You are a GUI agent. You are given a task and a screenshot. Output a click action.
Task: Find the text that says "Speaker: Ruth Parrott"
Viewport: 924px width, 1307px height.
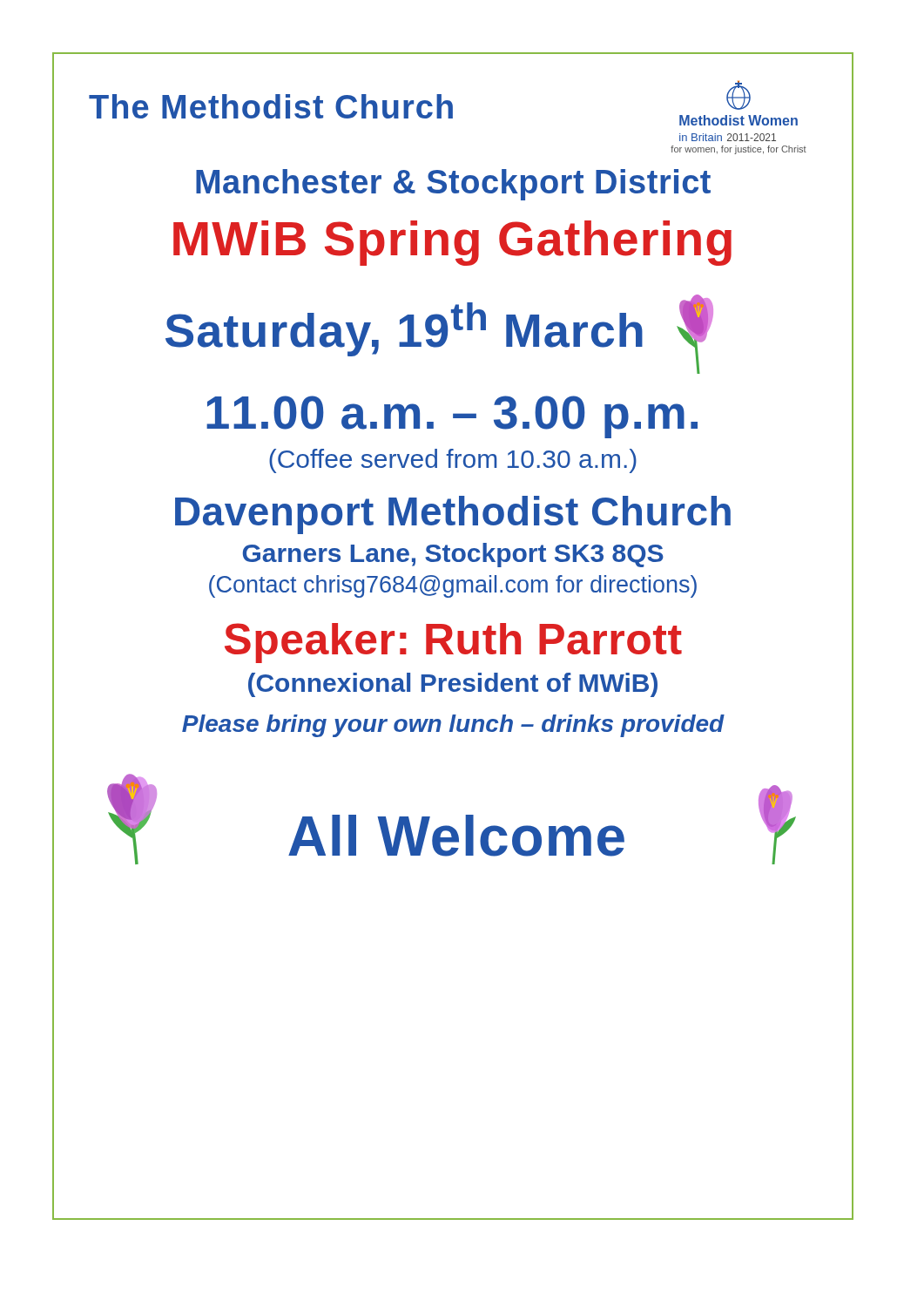(x=453, y=640)
